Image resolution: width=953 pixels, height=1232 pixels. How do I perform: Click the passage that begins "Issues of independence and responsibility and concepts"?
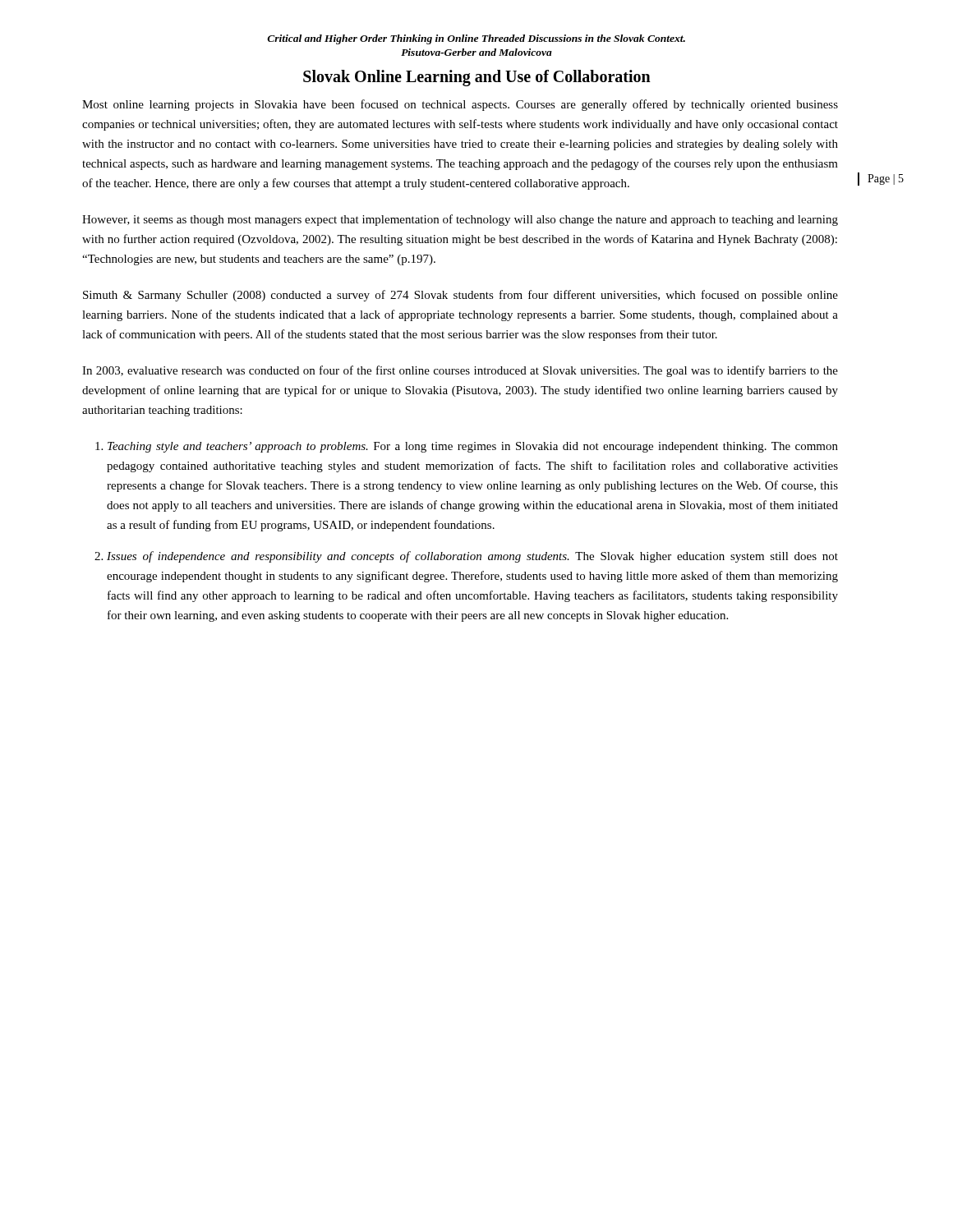coord(472,586)
